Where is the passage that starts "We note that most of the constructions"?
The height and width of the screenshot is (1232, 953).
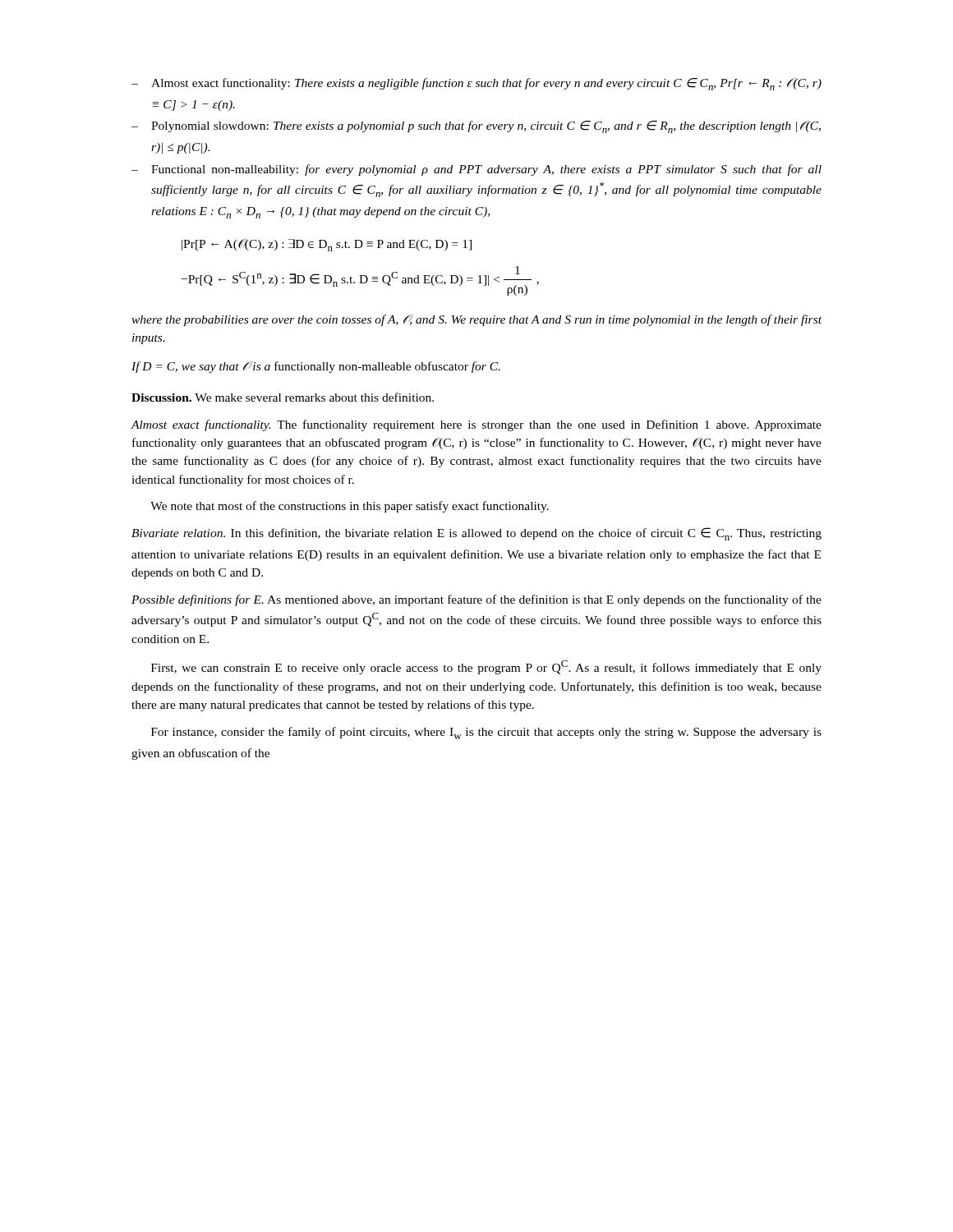pyautogui.click(x=350, y=506)
